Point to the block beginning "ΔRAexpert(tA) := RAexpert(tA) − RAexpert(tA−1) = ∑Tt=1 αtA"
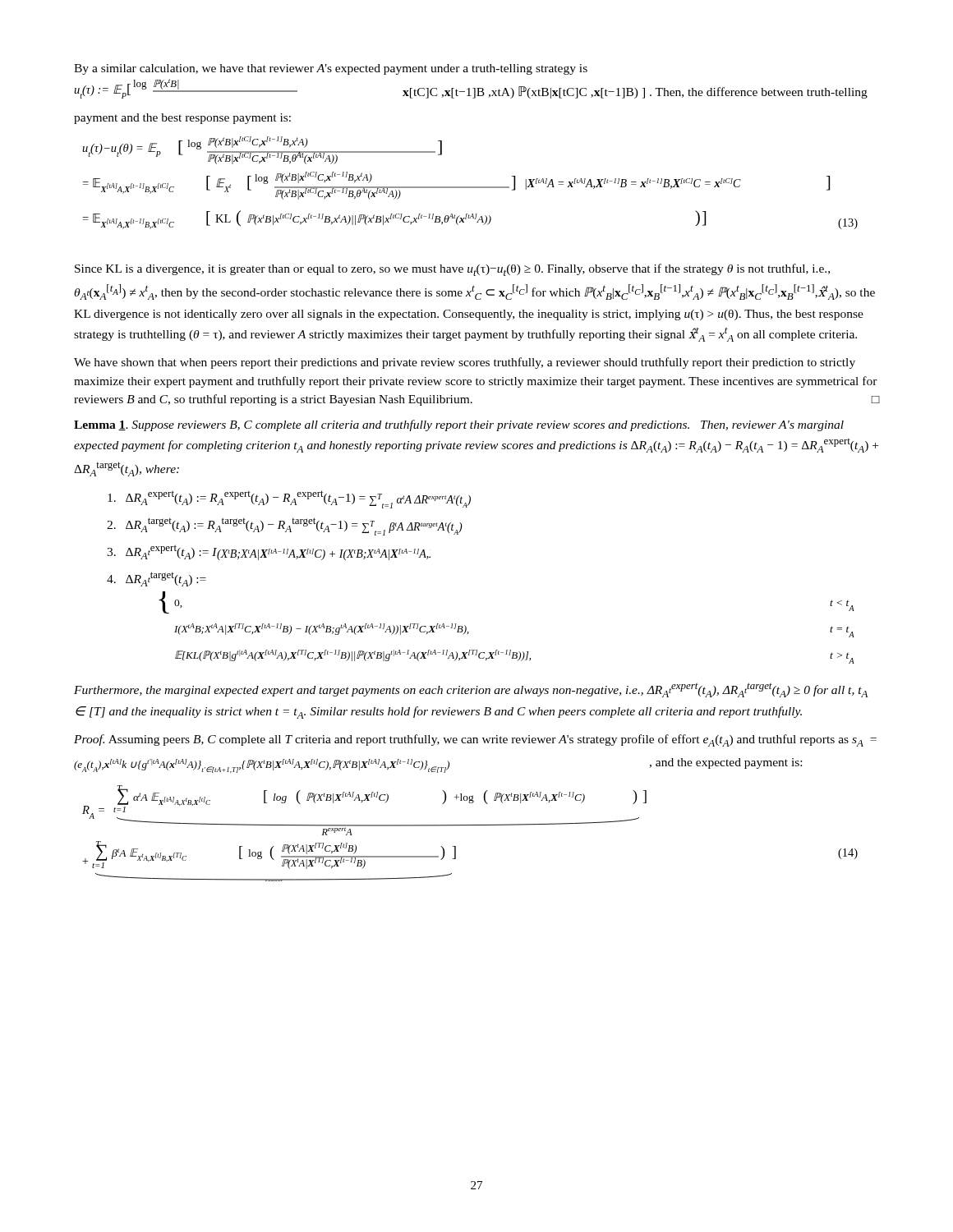 [328, 498]
